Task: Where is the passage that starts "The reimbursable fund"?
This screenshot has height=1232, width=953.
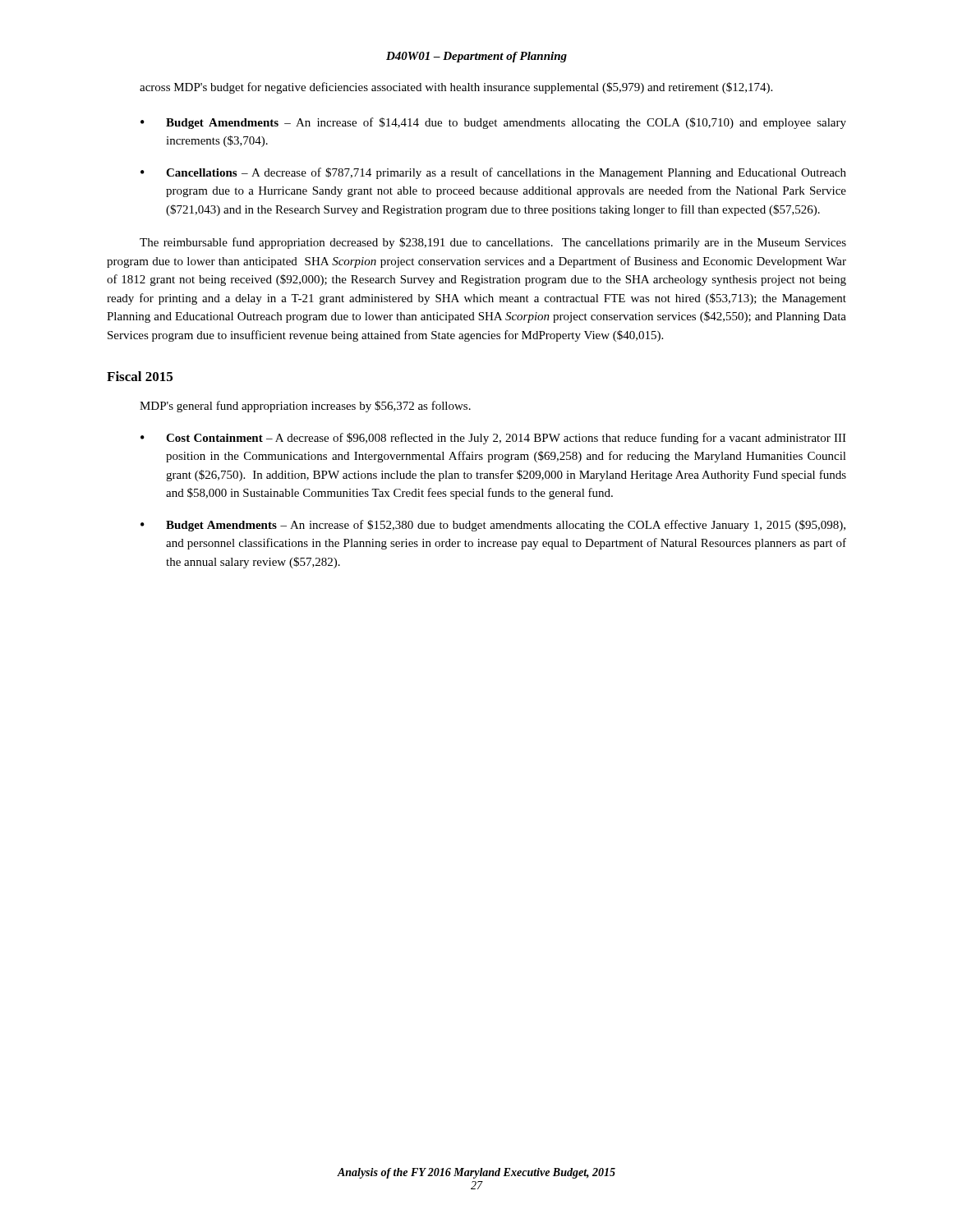Action: point(476,288)
